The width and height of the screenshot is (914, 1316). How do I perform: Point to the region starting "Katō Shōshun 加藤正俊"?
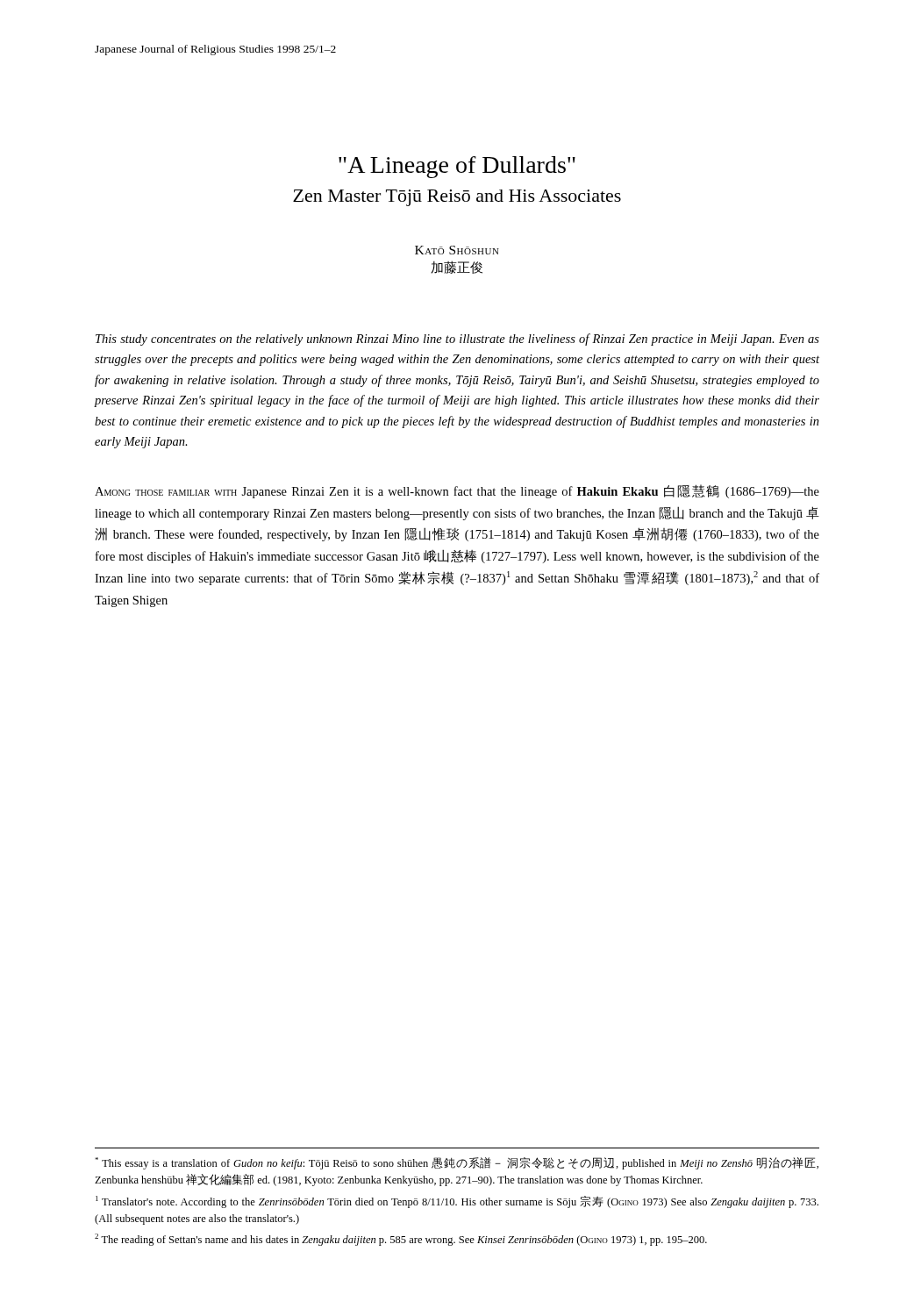pos(457,259)
